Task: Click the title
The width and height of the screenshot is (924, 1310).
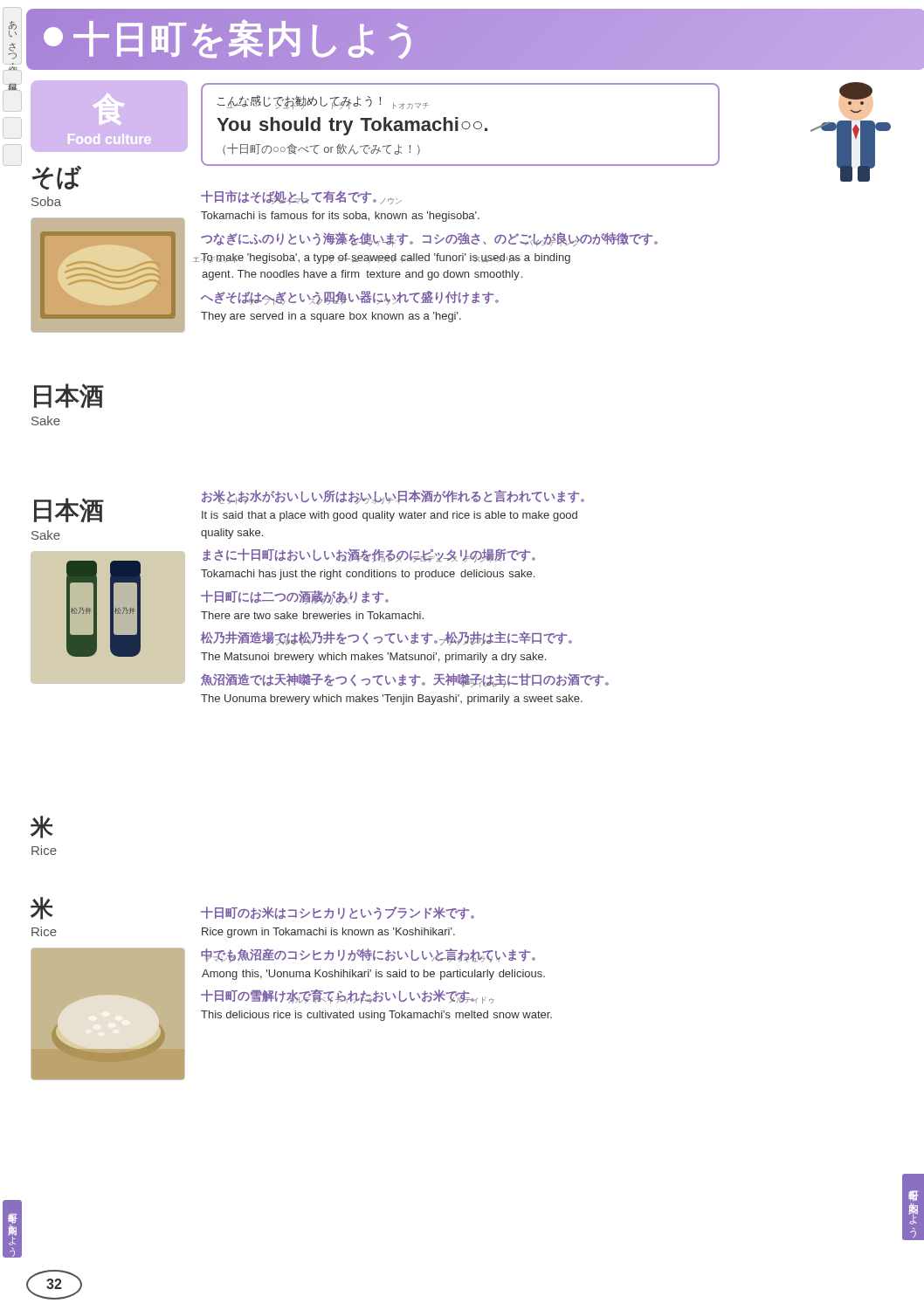Action: pos(233,39)
